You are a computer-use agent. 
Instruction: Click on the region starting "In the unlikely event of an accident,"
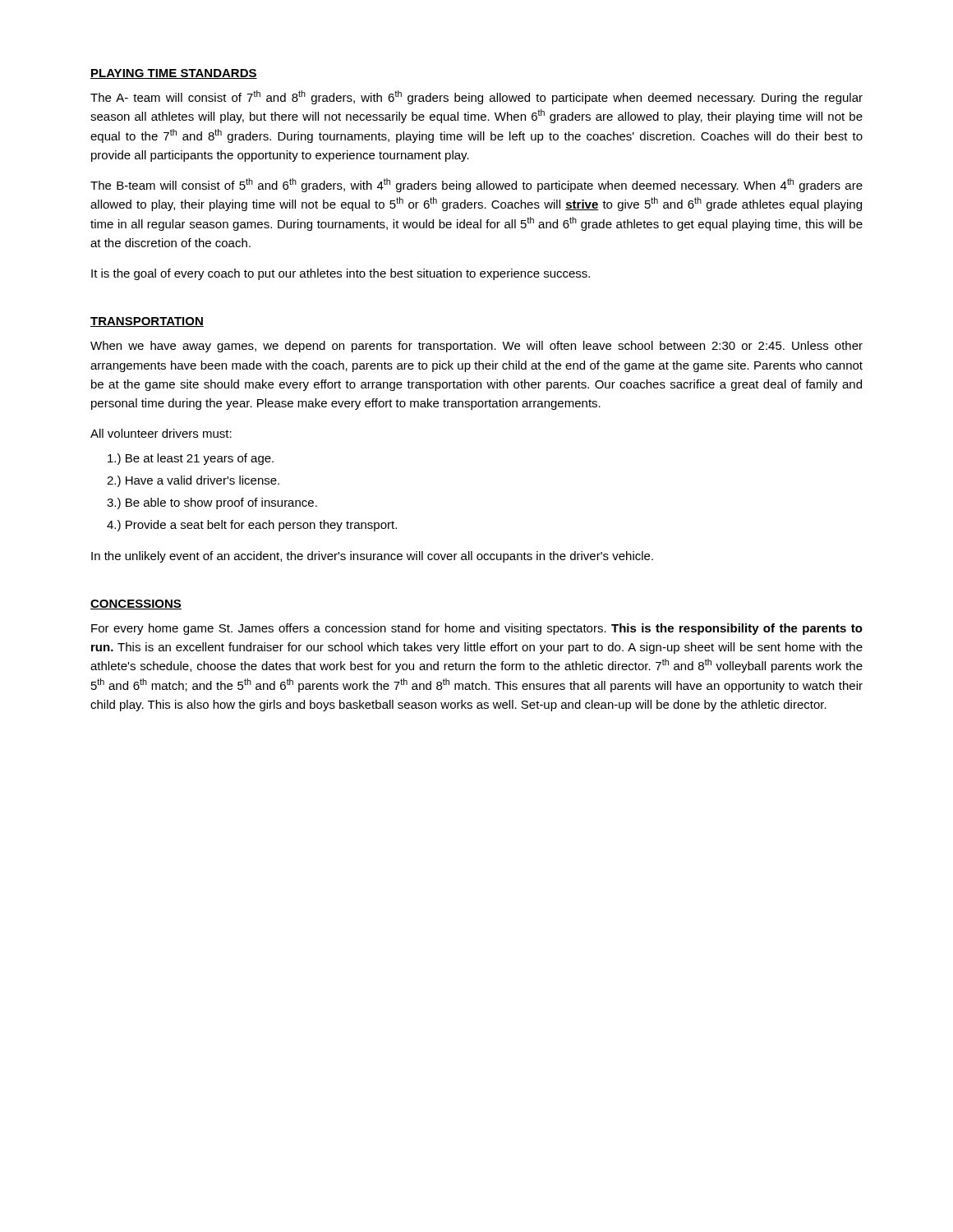click(x=372, y=555)
